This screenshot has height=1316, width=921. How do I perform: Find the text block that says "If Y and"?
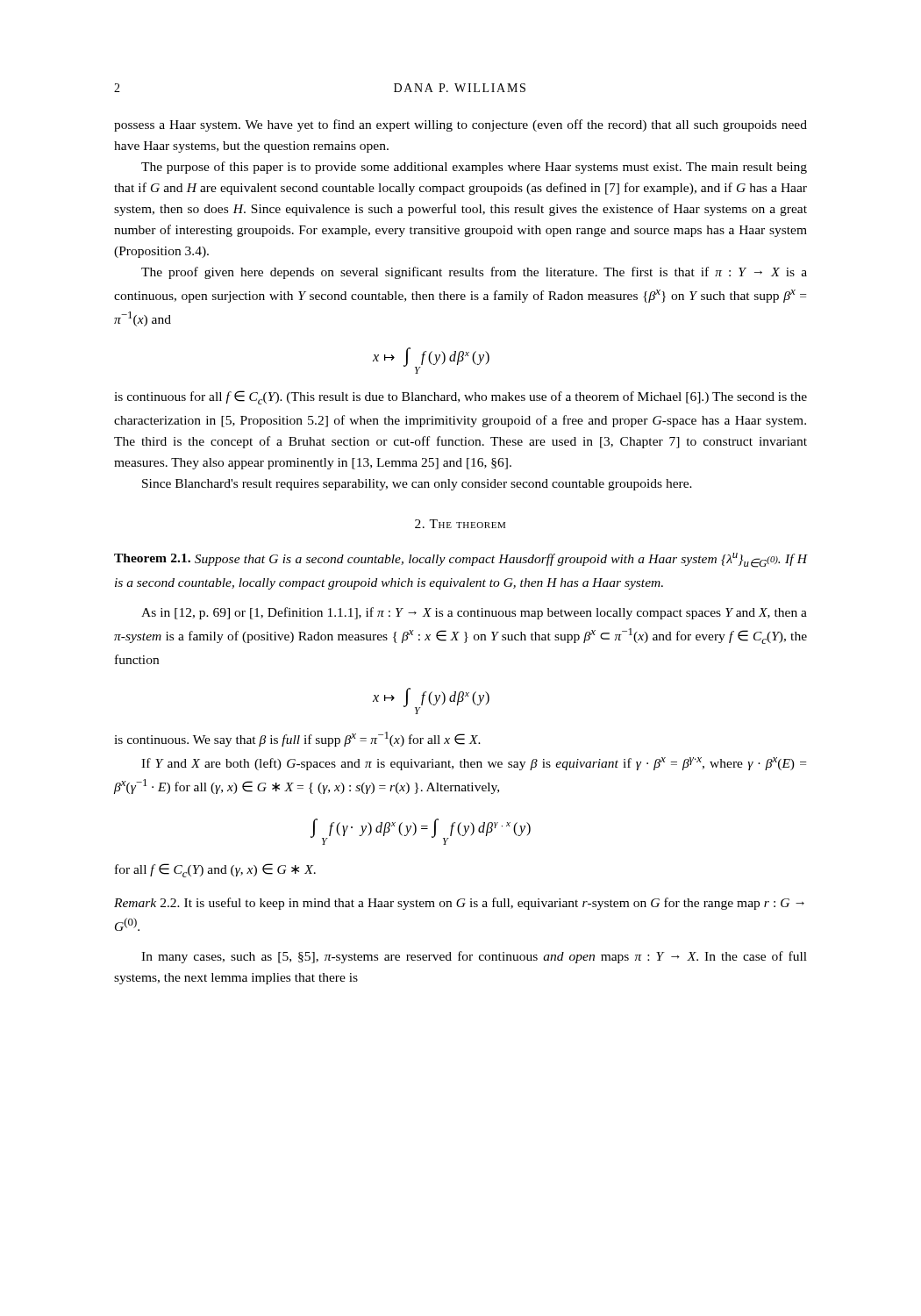pyautogui.click(x=460, y=774)
